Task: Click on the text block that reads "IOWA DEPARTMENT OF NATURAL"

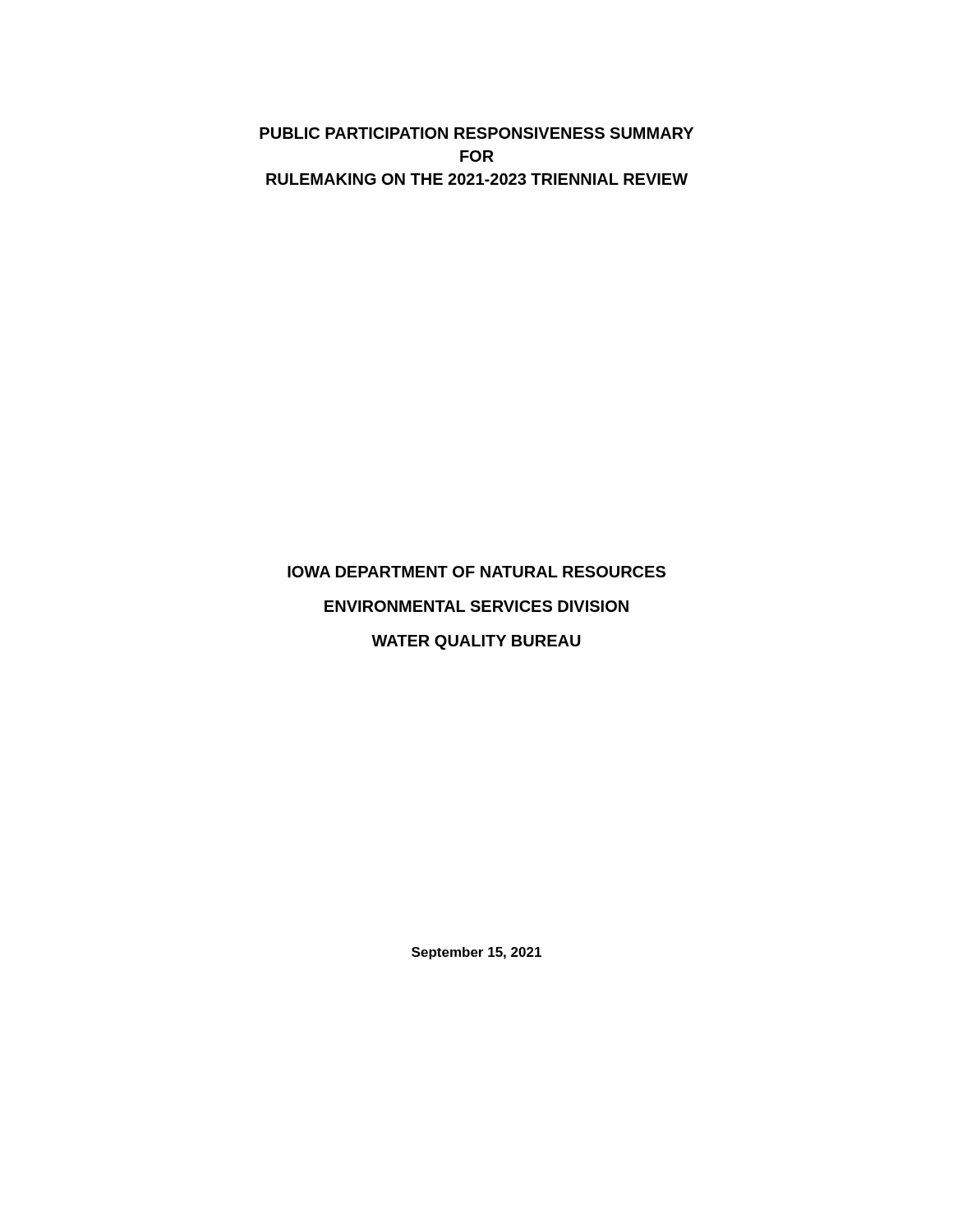Action: 476,606
